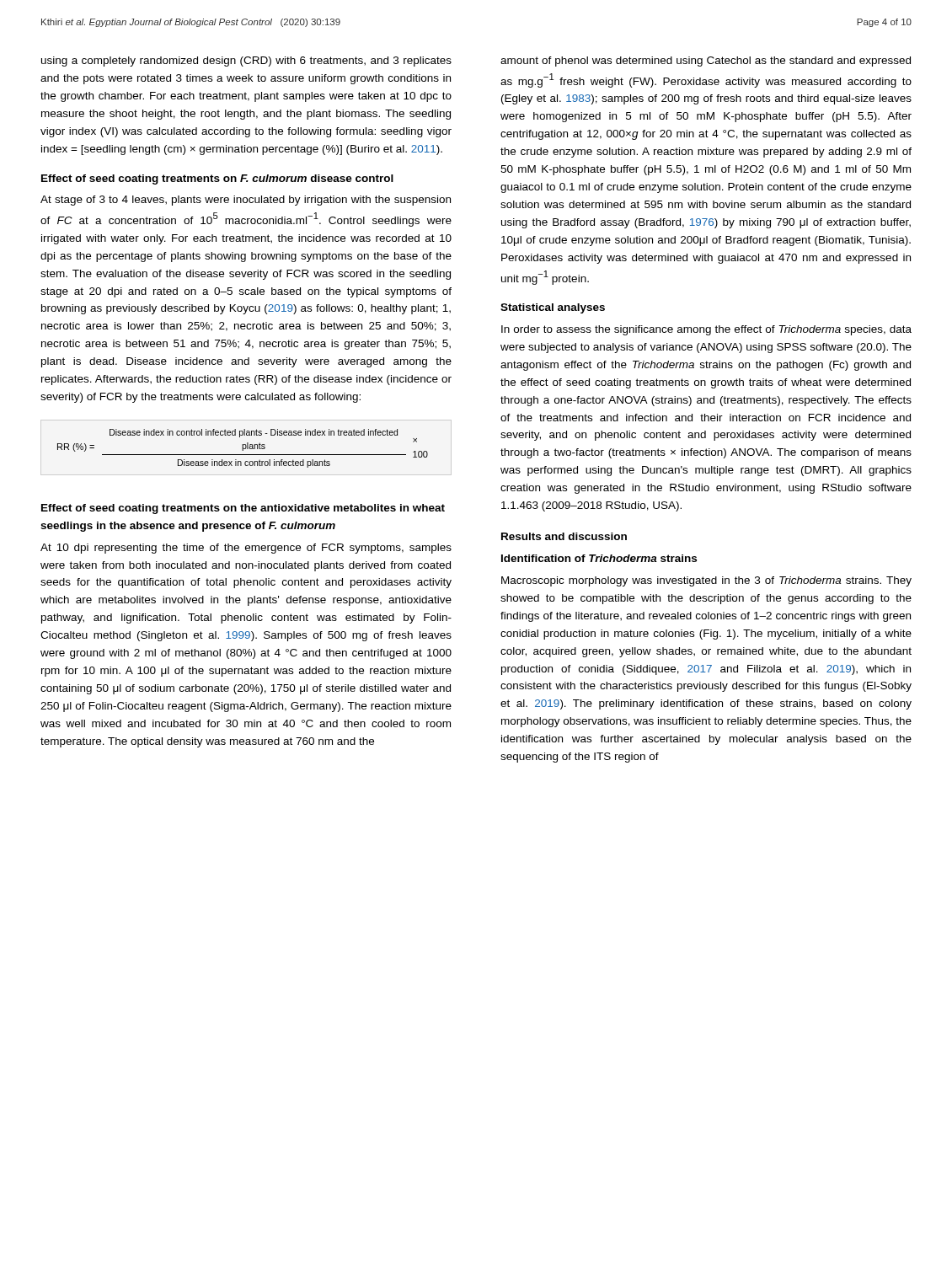Click on the passage starting "amount of phenol was determined using"
This screenshot has height=1264, width=952.
pos(706,170)
